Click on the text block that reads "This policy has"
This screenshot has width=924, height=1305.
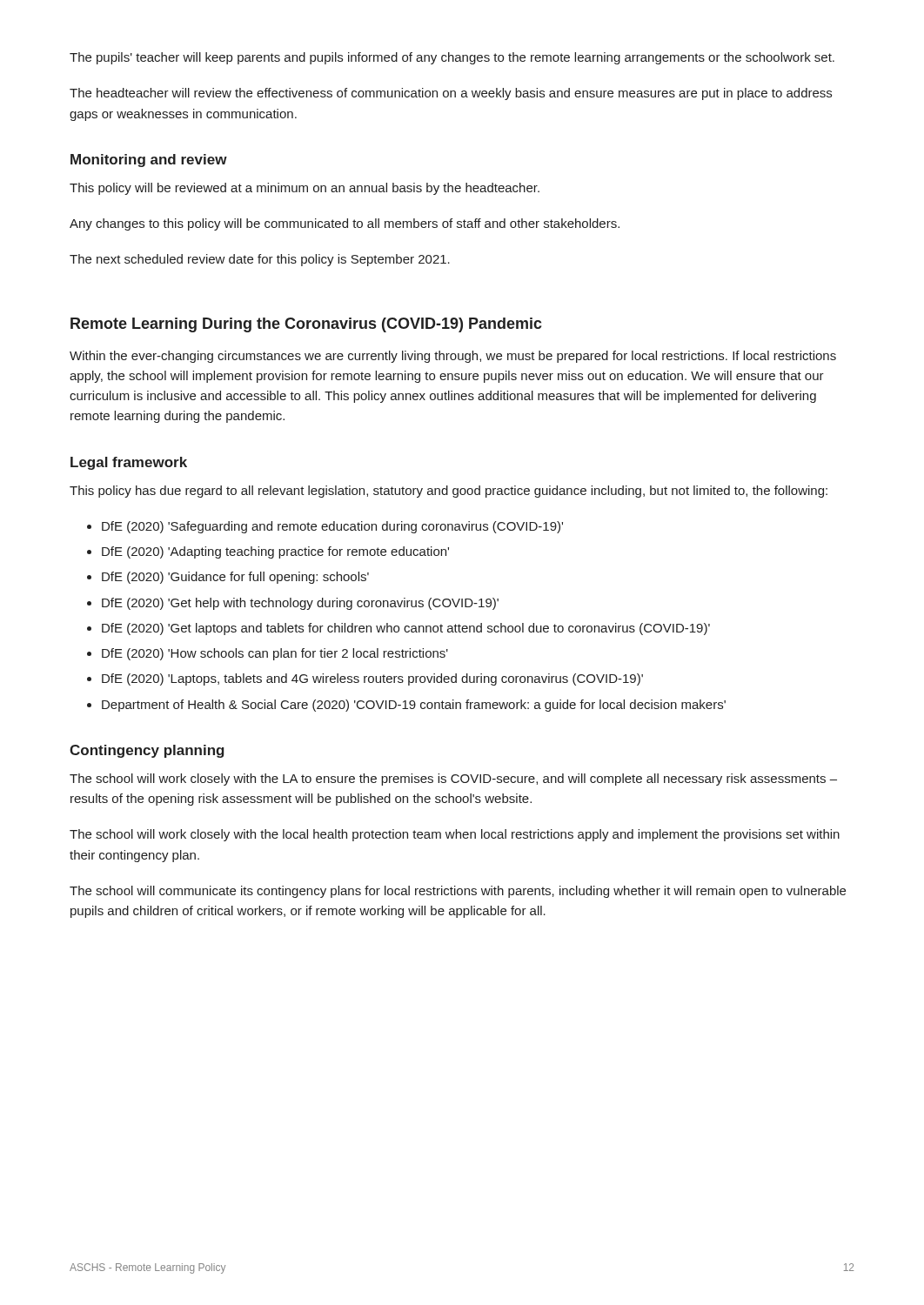pos(449,490)
